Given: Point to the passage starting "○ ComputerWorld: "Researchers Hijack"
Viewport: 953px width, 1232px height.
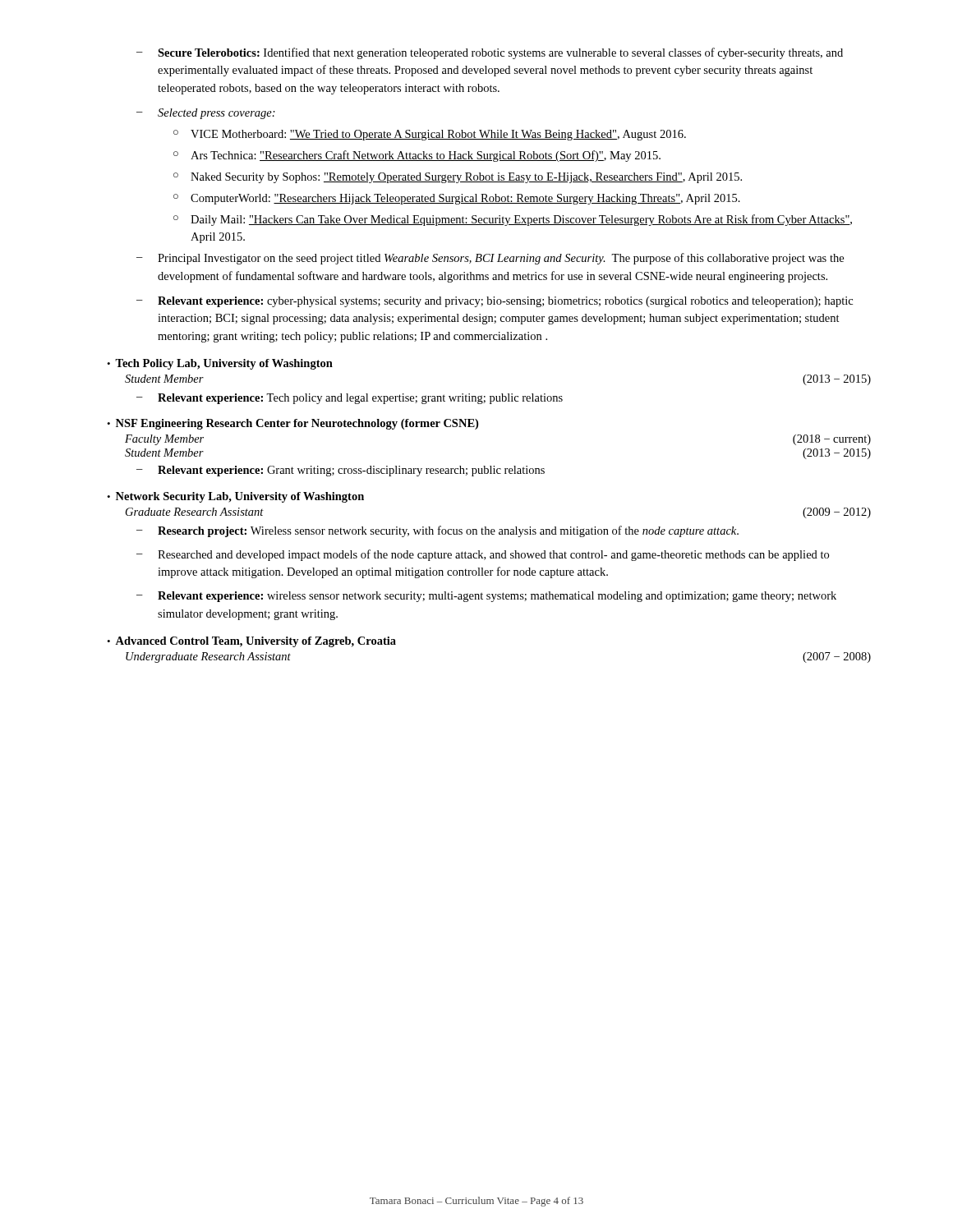Looking at the screenshot, I should point(522,199).
